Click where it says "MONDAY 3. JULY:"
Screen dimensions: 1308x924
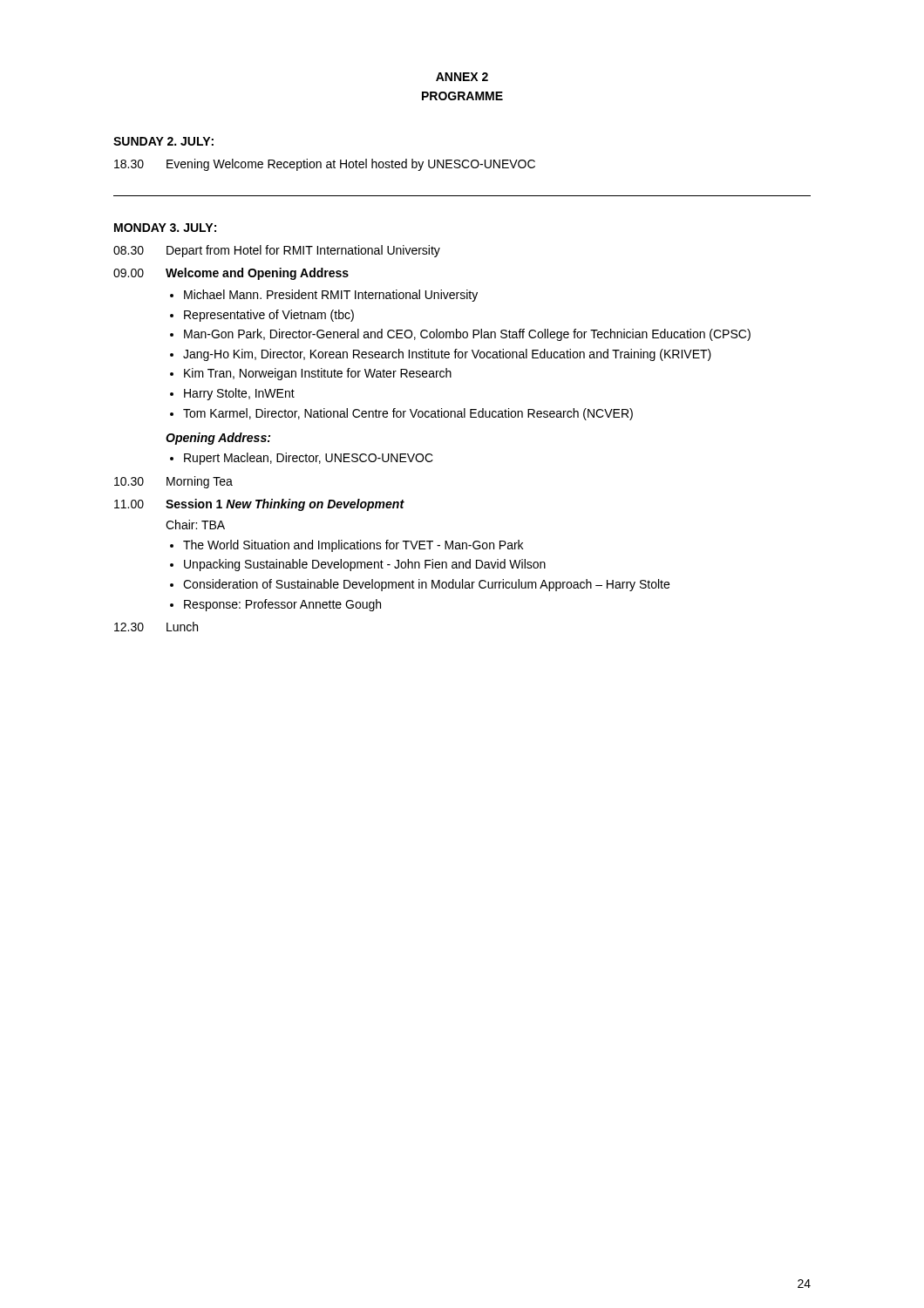point(165,228)
